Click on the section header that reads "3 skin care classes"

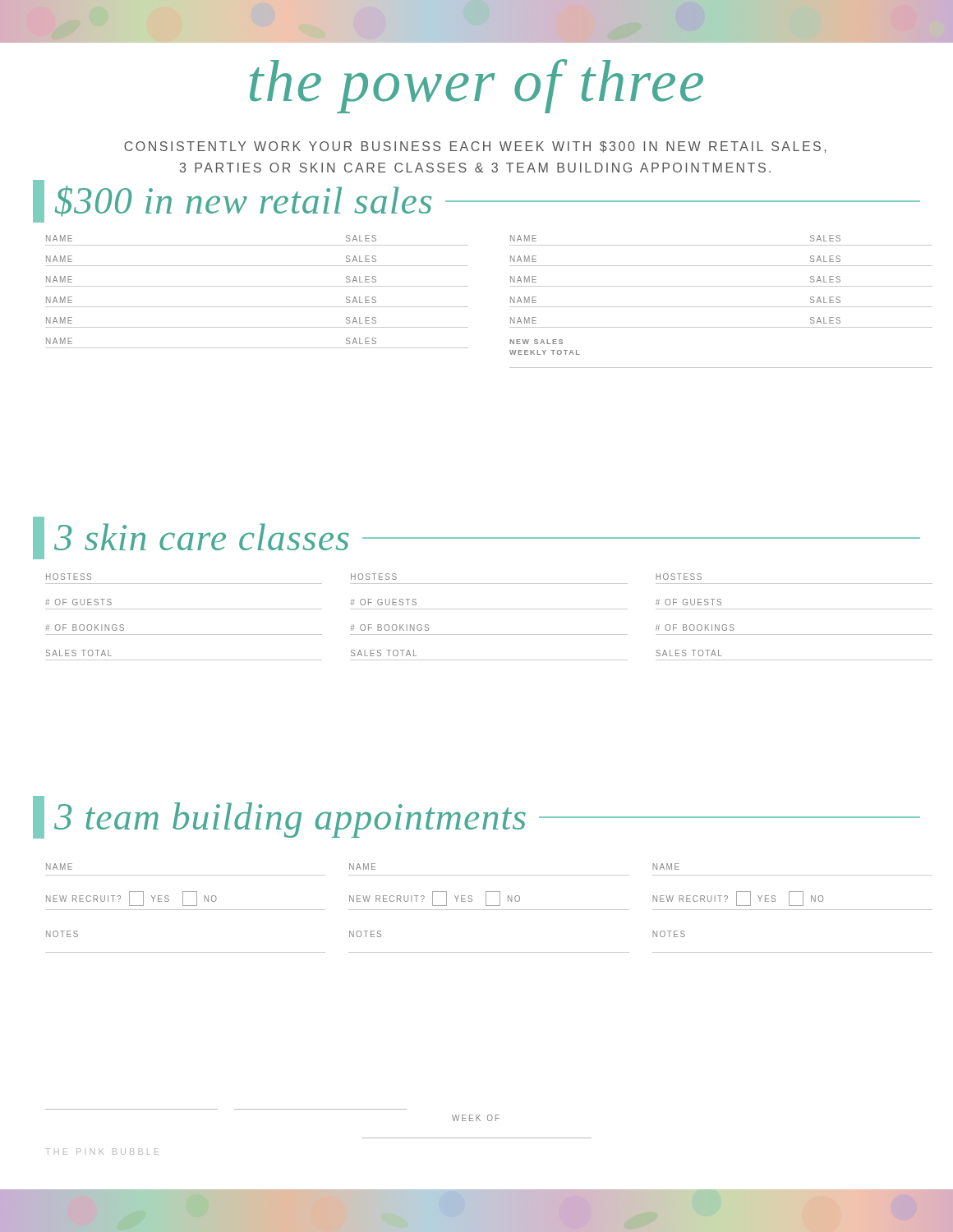[x=476, y=538]
